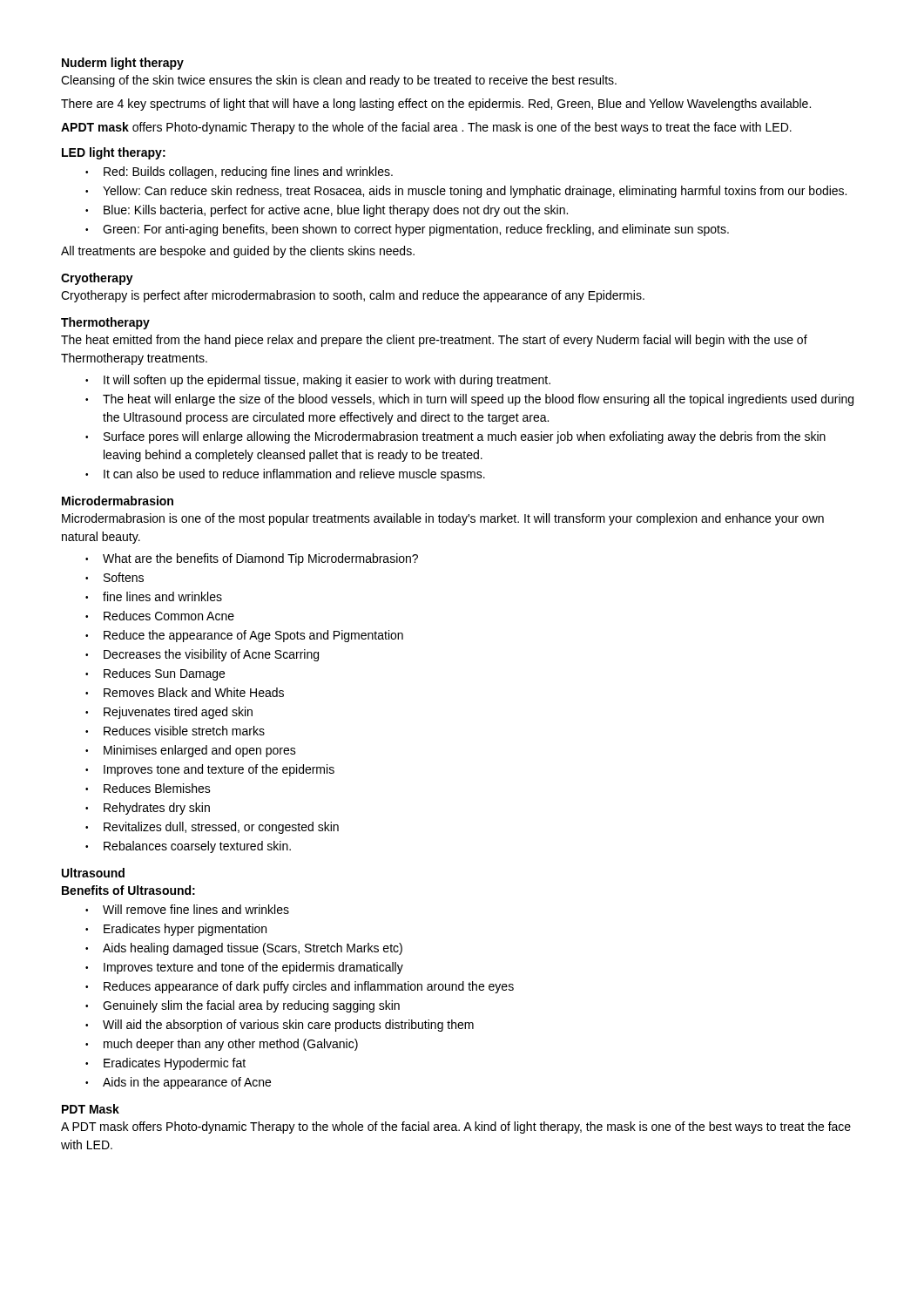Select the passage starting "Nuderm light therapy"

click(122, 63)
